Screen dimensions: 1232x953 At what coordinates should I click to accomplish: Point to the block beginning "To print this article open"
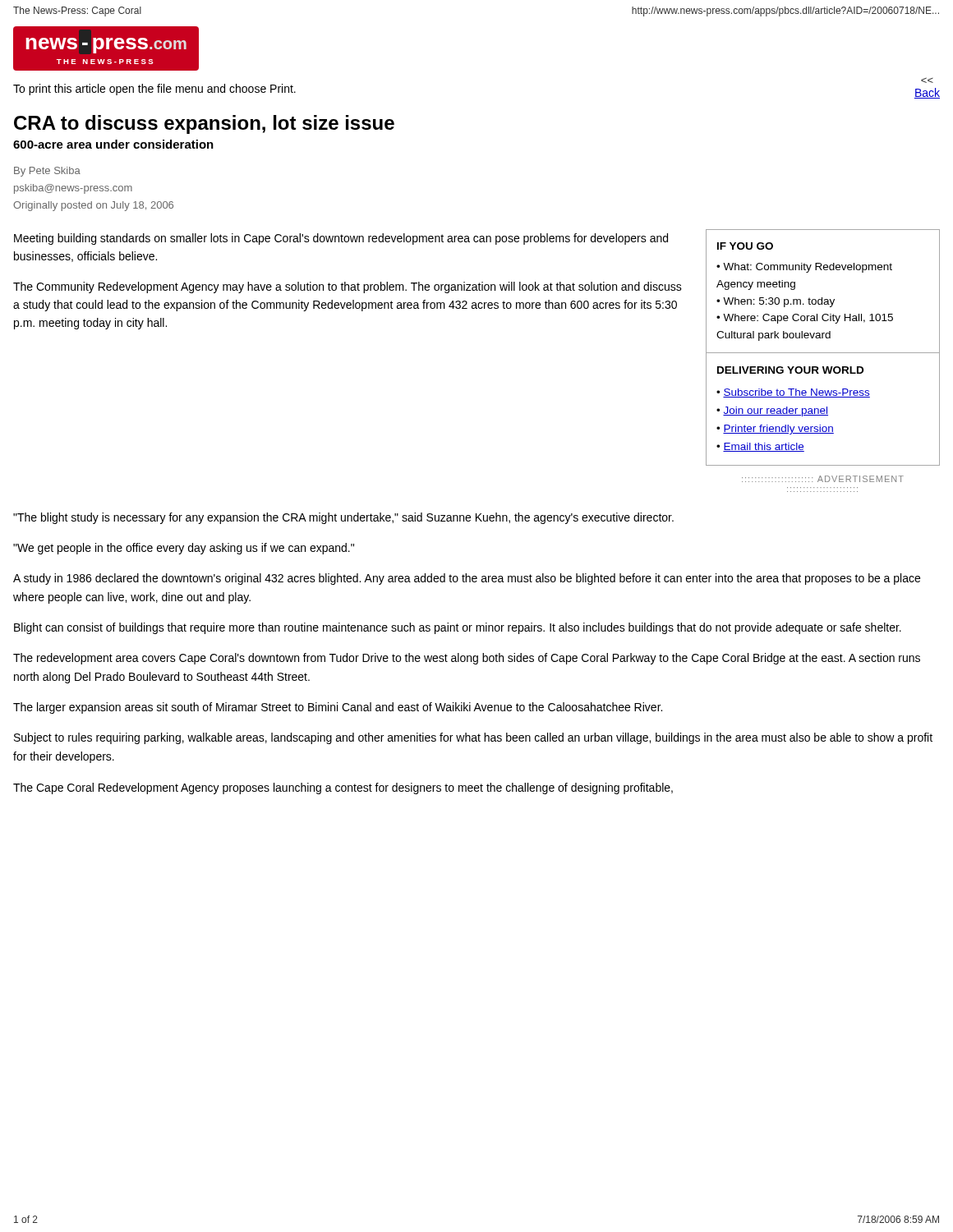click(155, 88)
